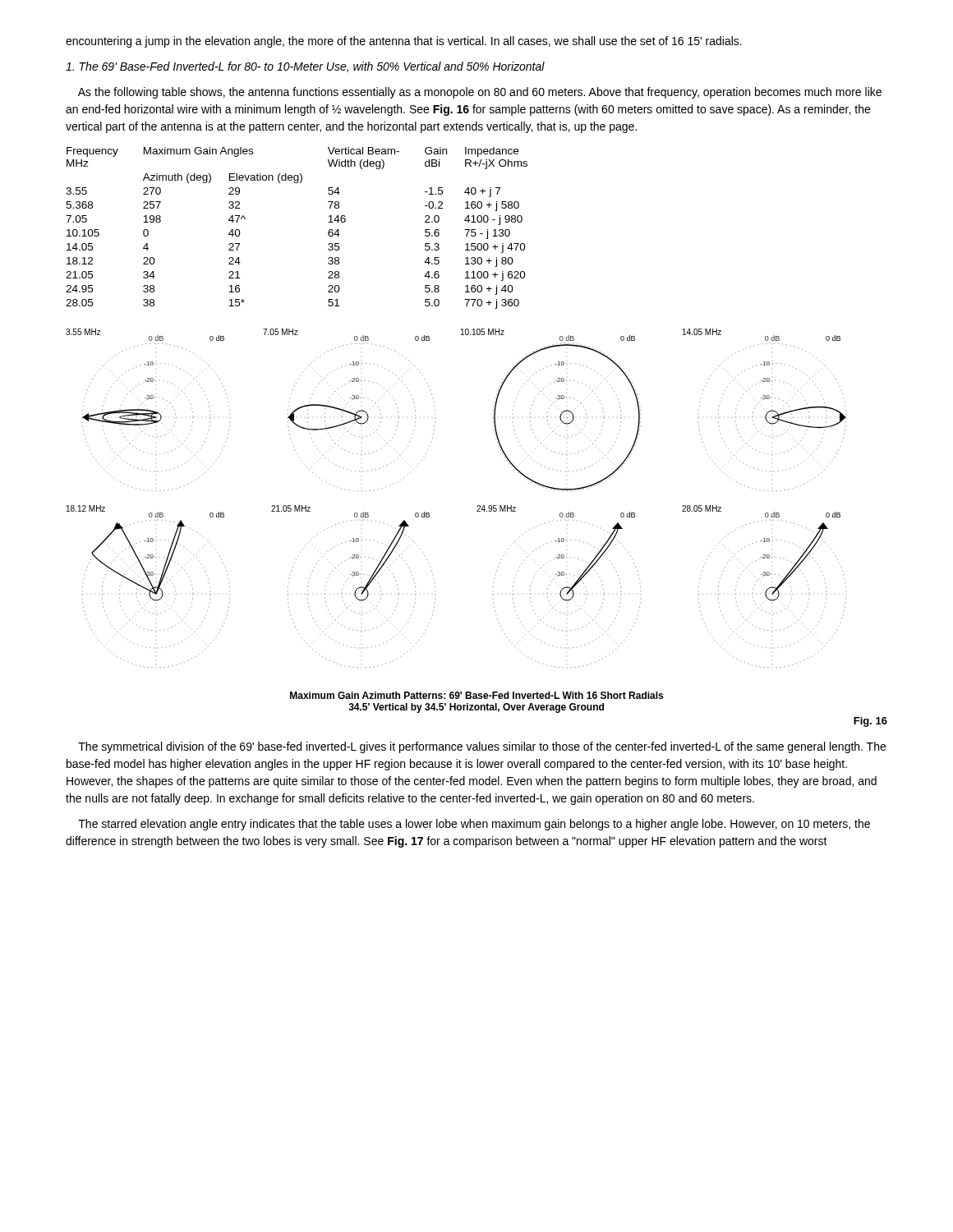
Task: Navigate to the element starting "As the following table shows, the antenna"
Action: (474, 109)
